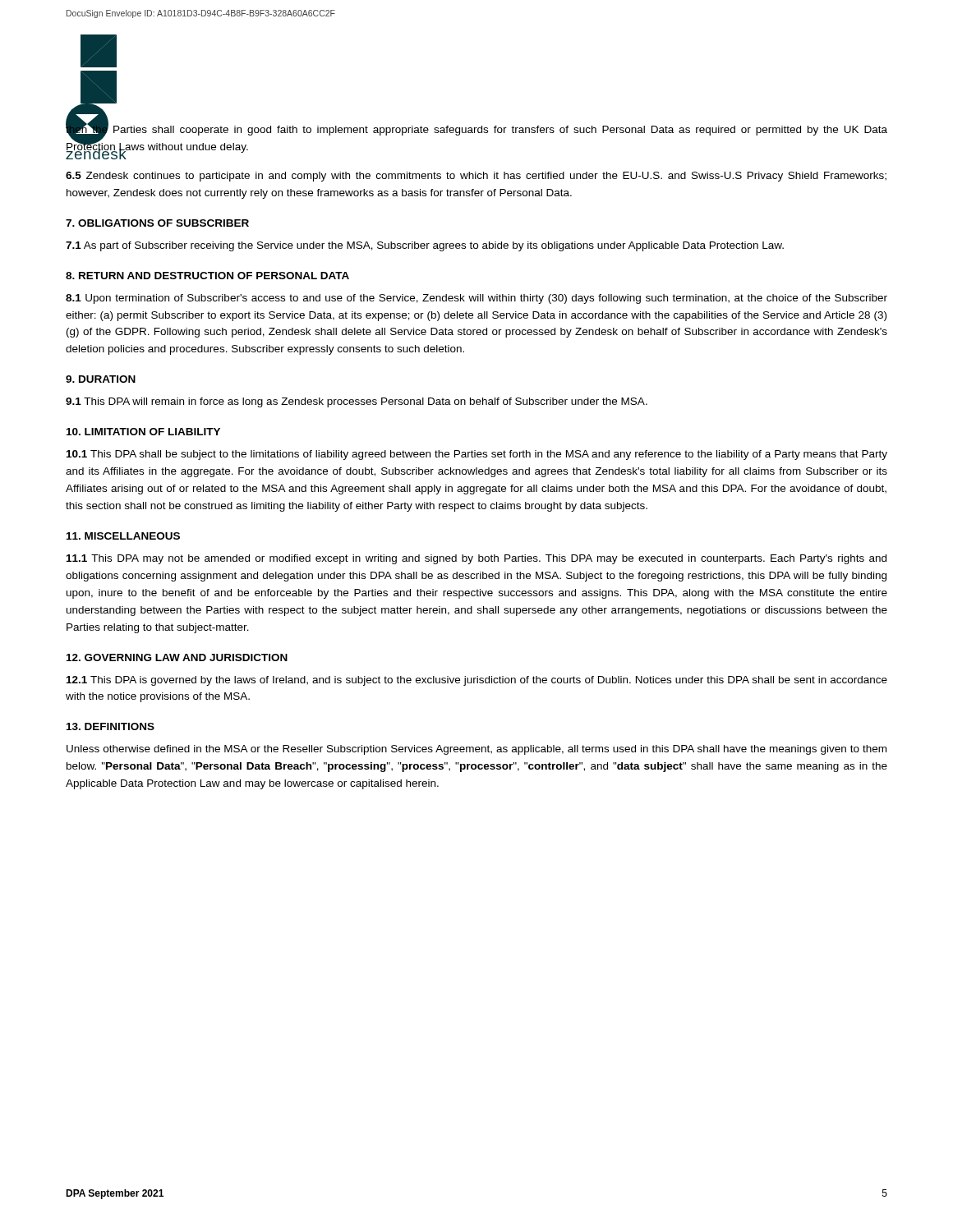Screen dimensions: 1232x953
Task: Click the section header that begins "8. RETURN AND DESTRUCTION"
Action: [208, 275]
